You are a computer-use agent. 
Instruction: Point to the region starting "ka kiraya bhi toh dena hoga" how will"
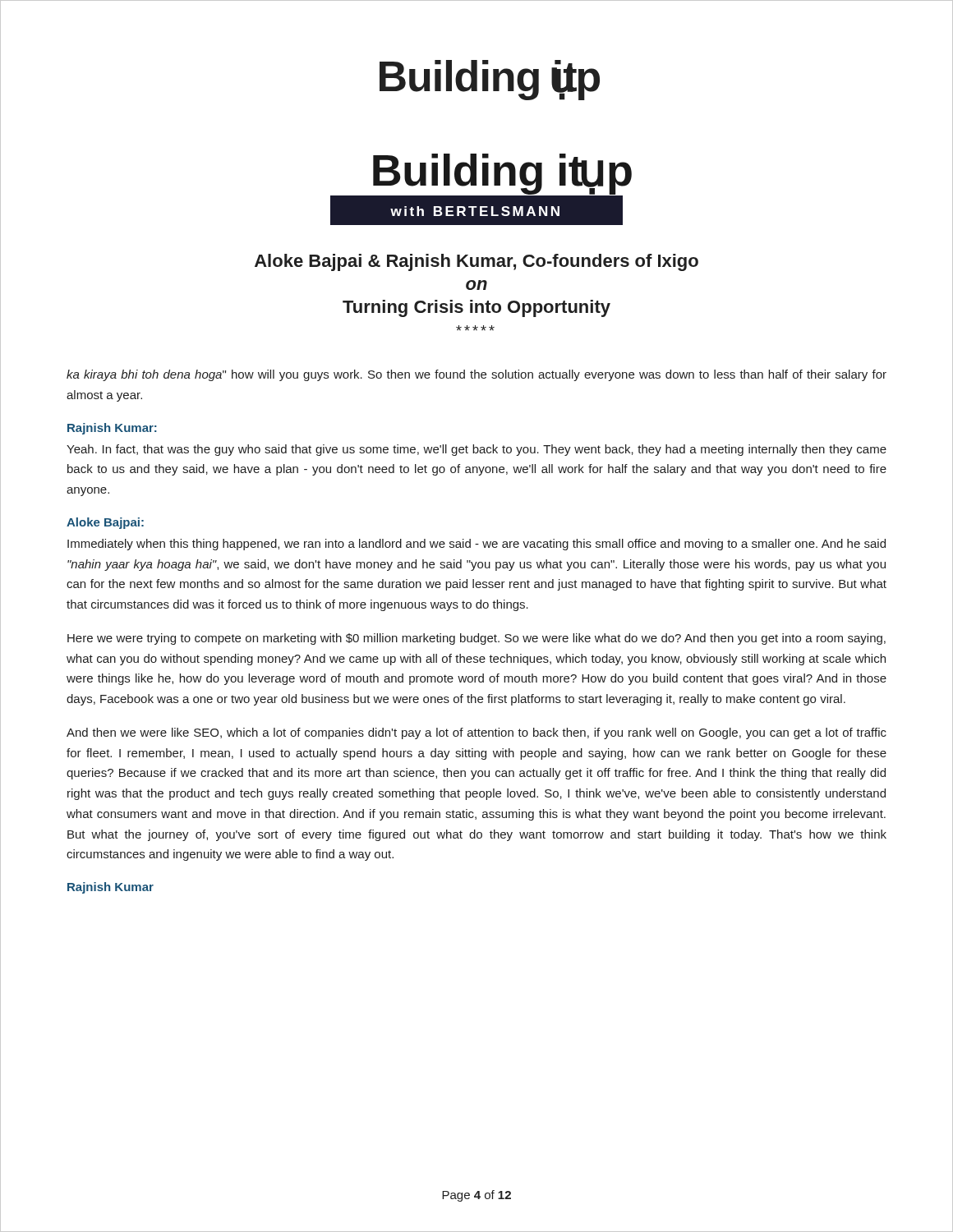(476, 384)
